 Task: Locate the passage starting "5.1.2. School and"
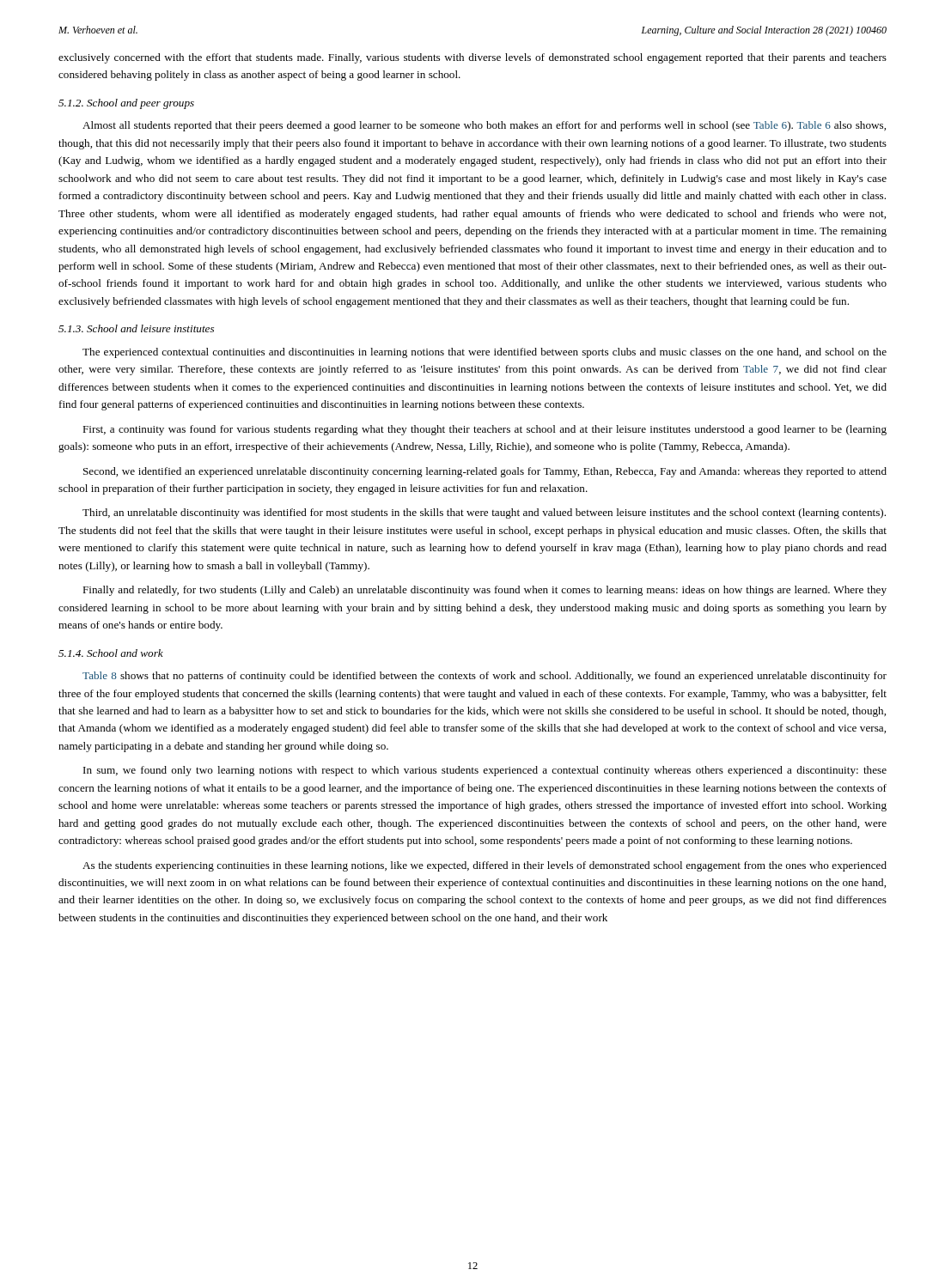126,104
